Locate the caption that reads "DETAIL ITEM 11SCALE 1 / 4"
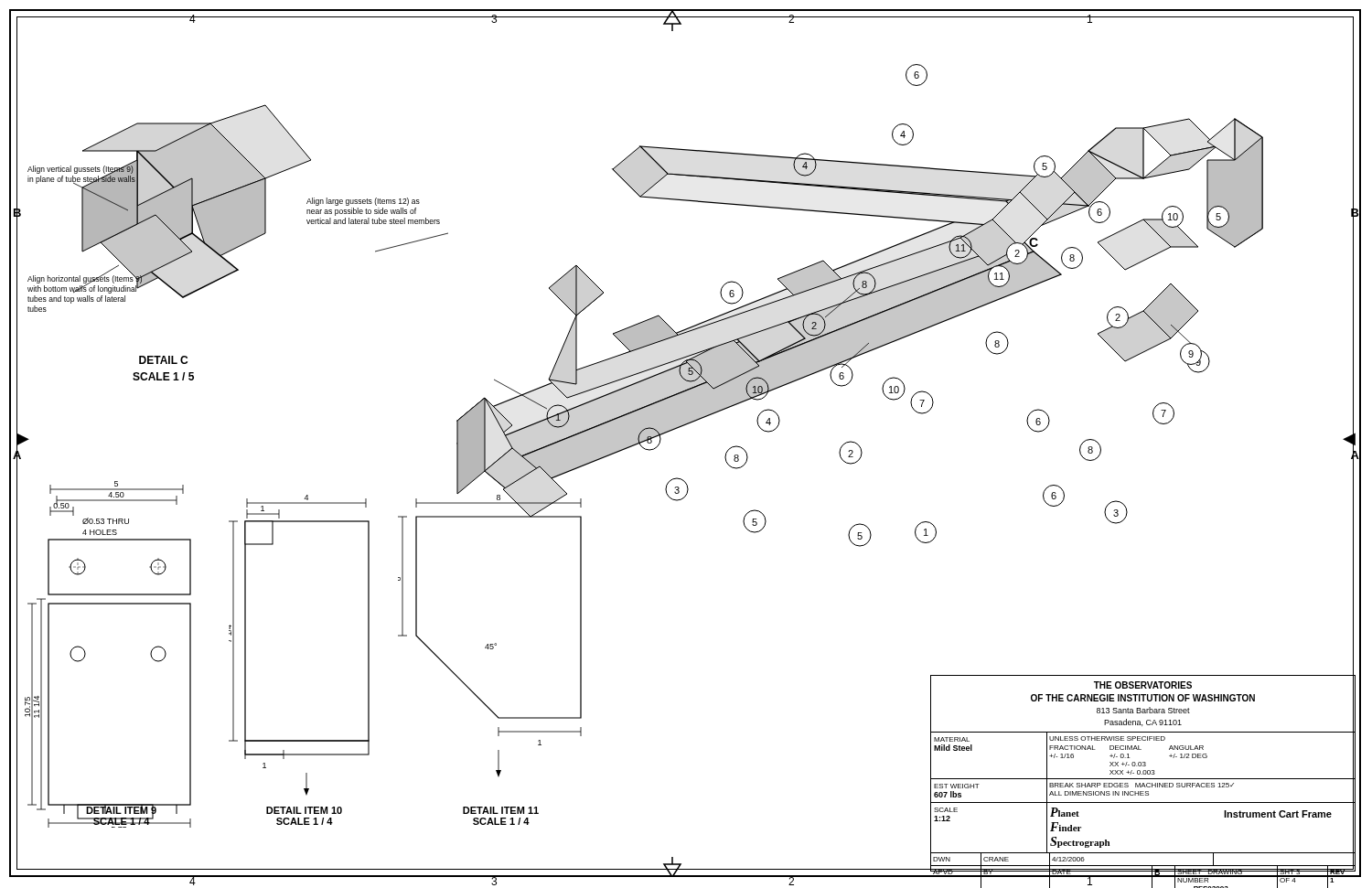 click(501, 816)
